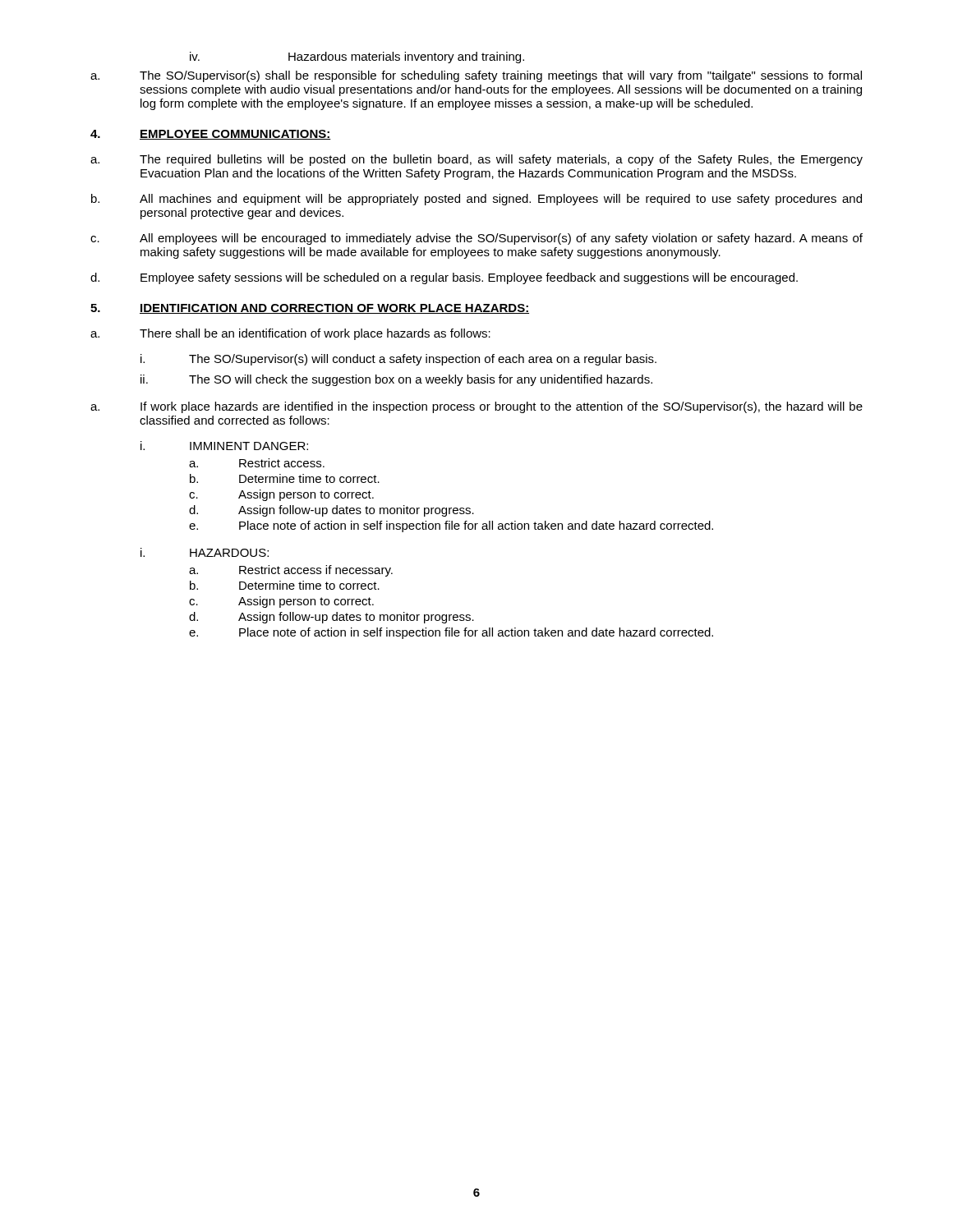
Task: Find the block on this page that starts "iv. Hazardous materials"
Action: tap(526, 56)
